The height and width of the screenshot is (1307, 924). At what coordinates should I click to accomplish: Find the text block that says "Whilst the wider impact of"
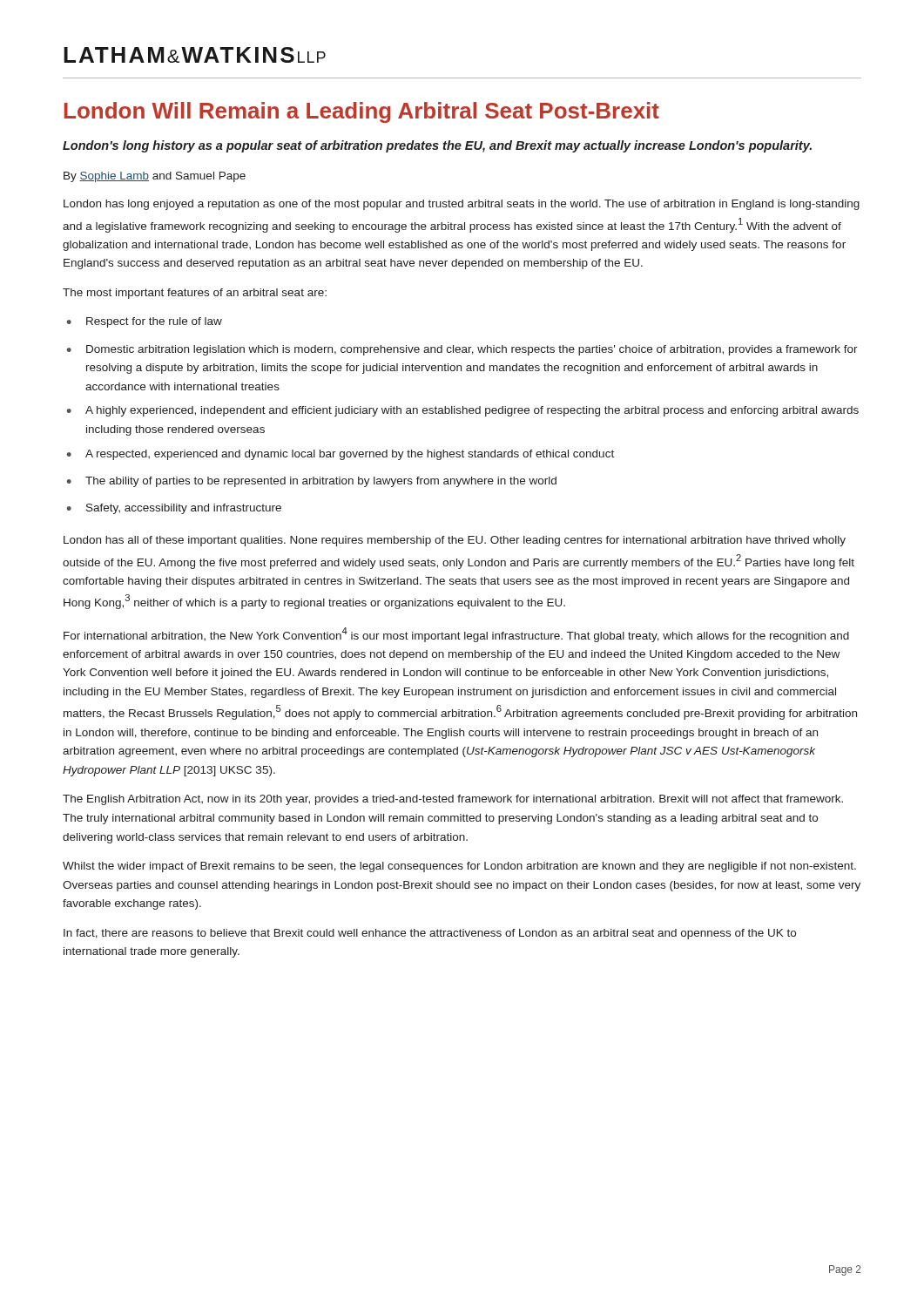pyautogui.click(x=462, y=885)
